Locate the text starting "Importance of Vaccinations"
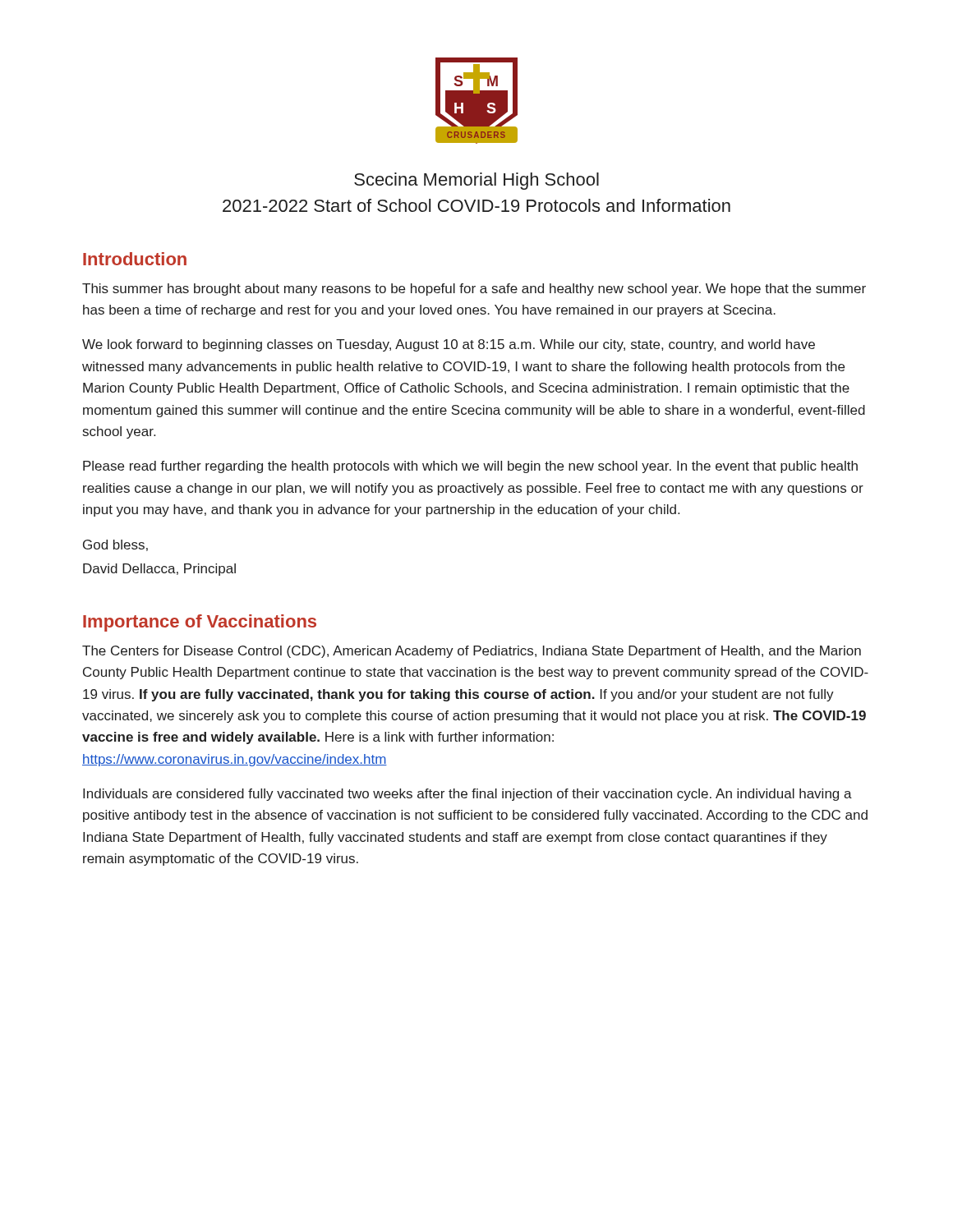Screen dimensions: 1232x953 pyautogui.click(x=200, y=621)
